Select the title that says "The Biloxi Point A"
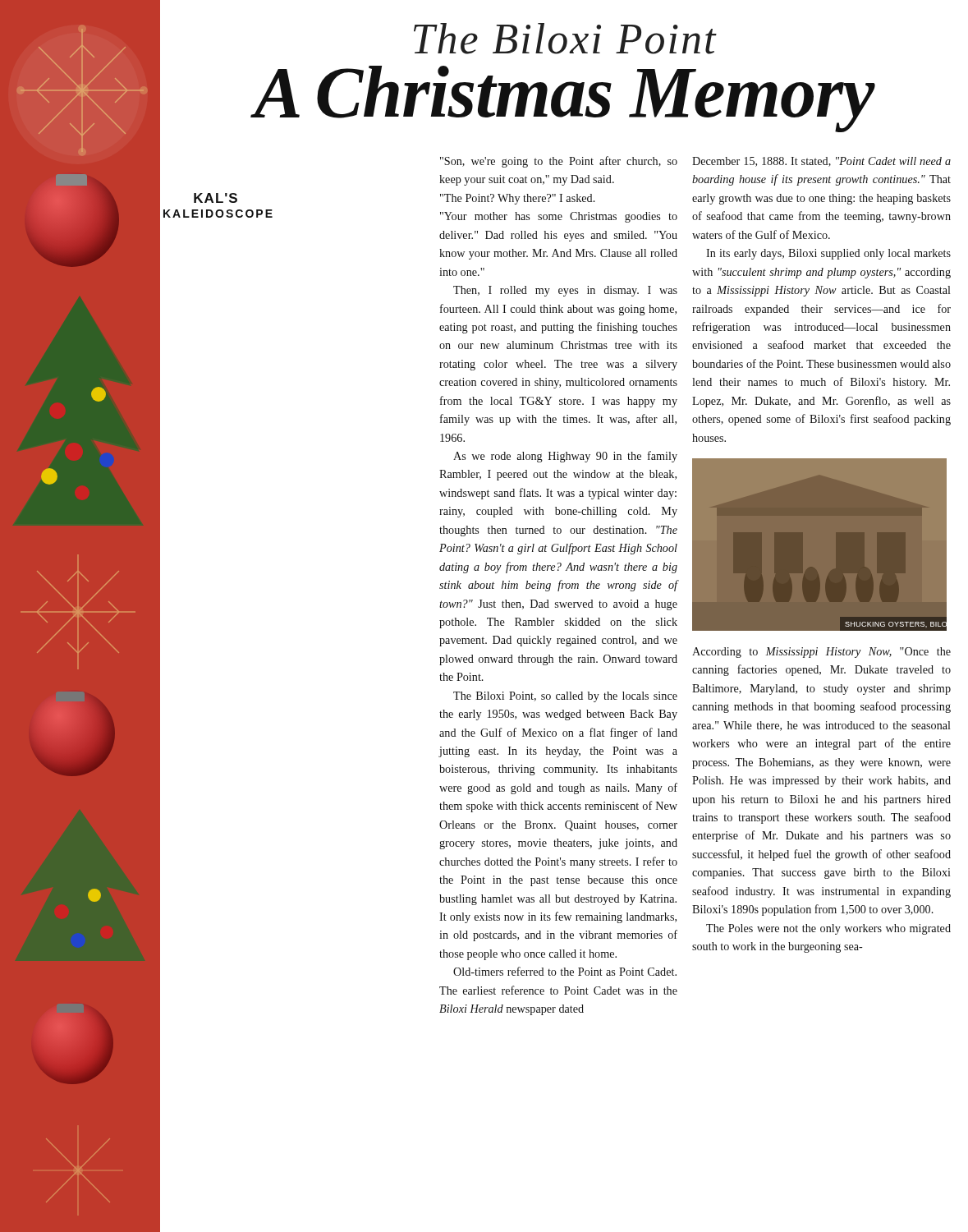Viewport: 968px width, 1232px height. pos(564,72)
